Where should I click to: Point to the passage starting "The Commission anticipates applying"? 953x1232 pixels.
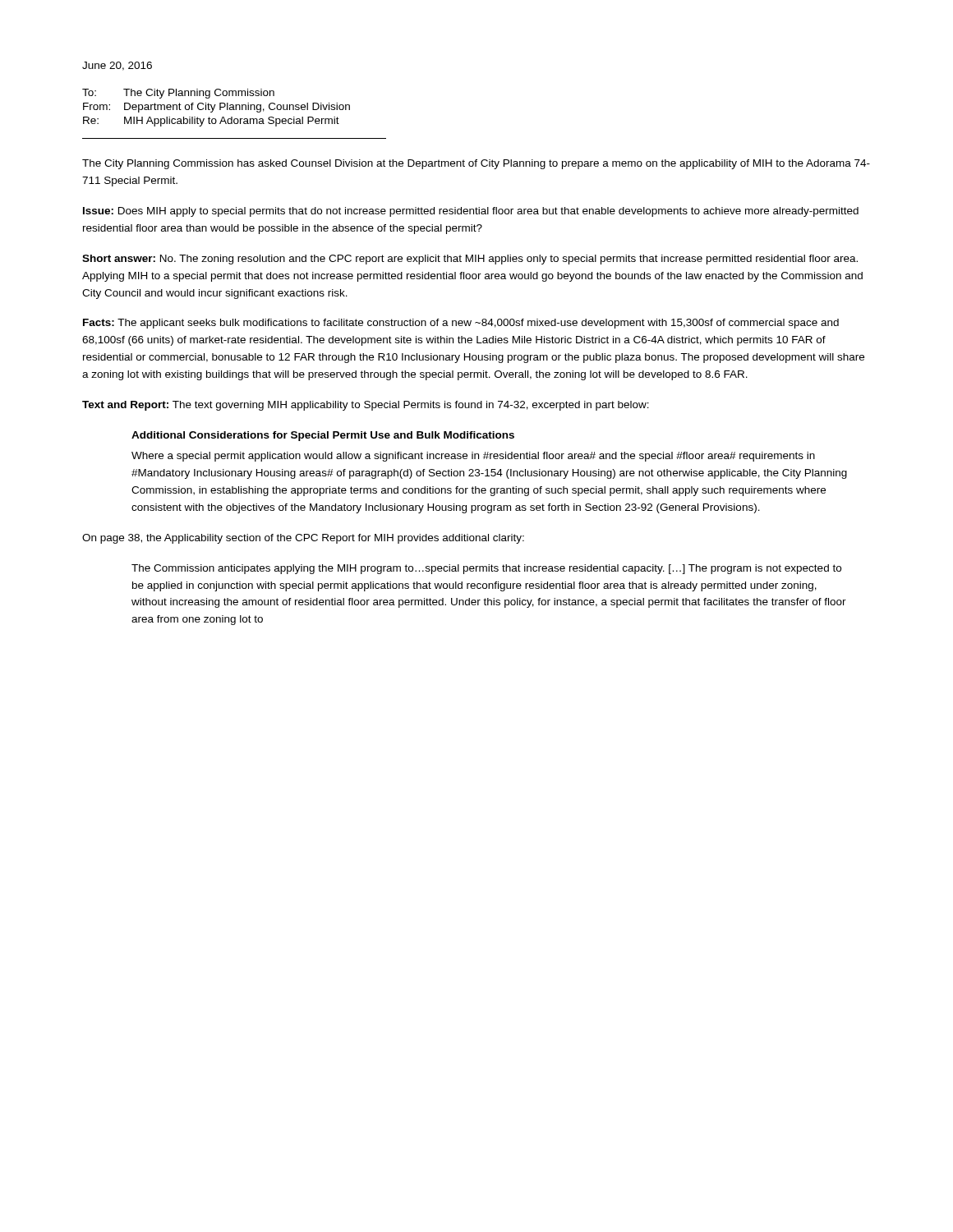489,593
